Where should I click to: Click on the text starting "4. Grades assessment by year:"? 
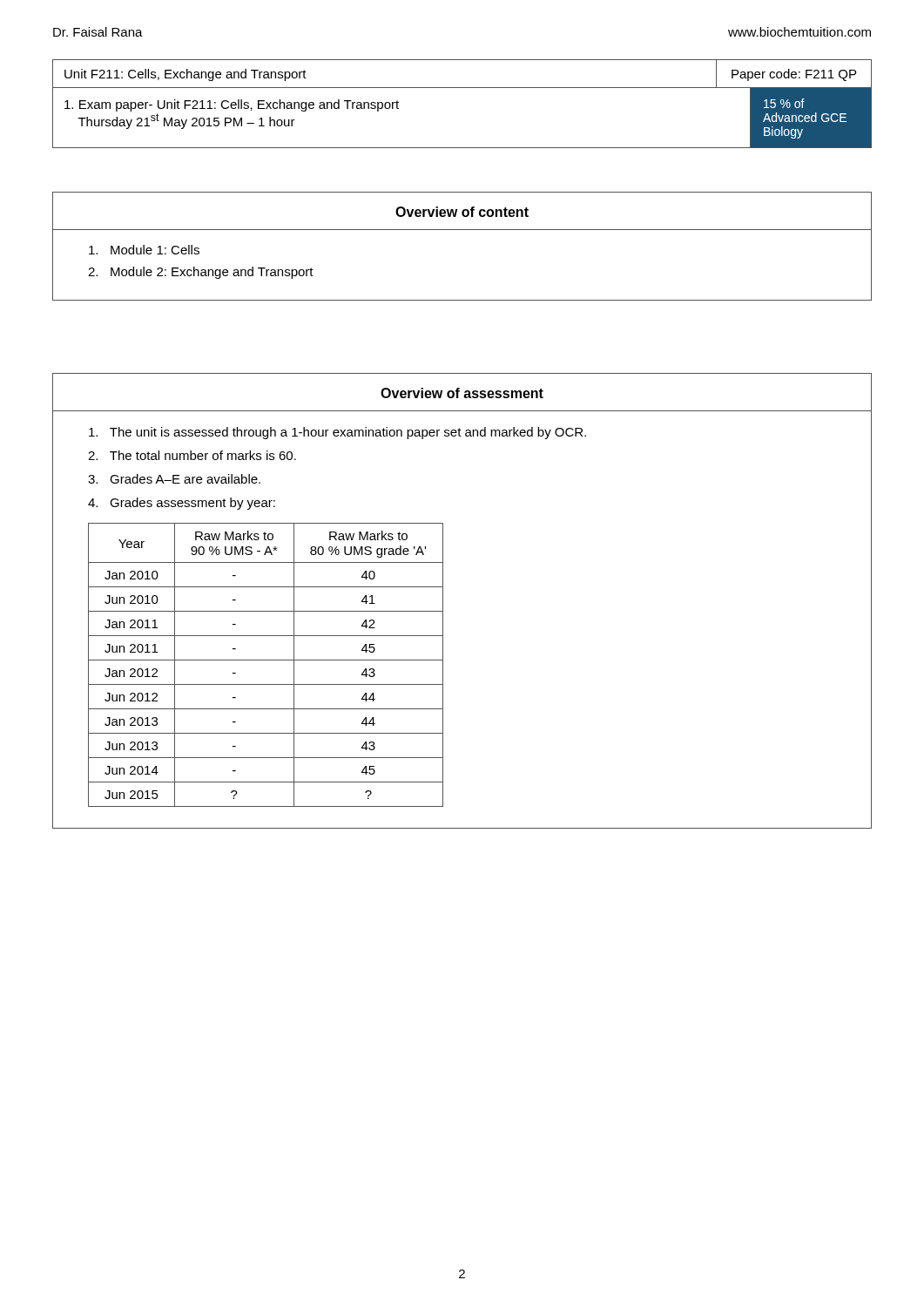pyautogui.click(x=182, y=502)
